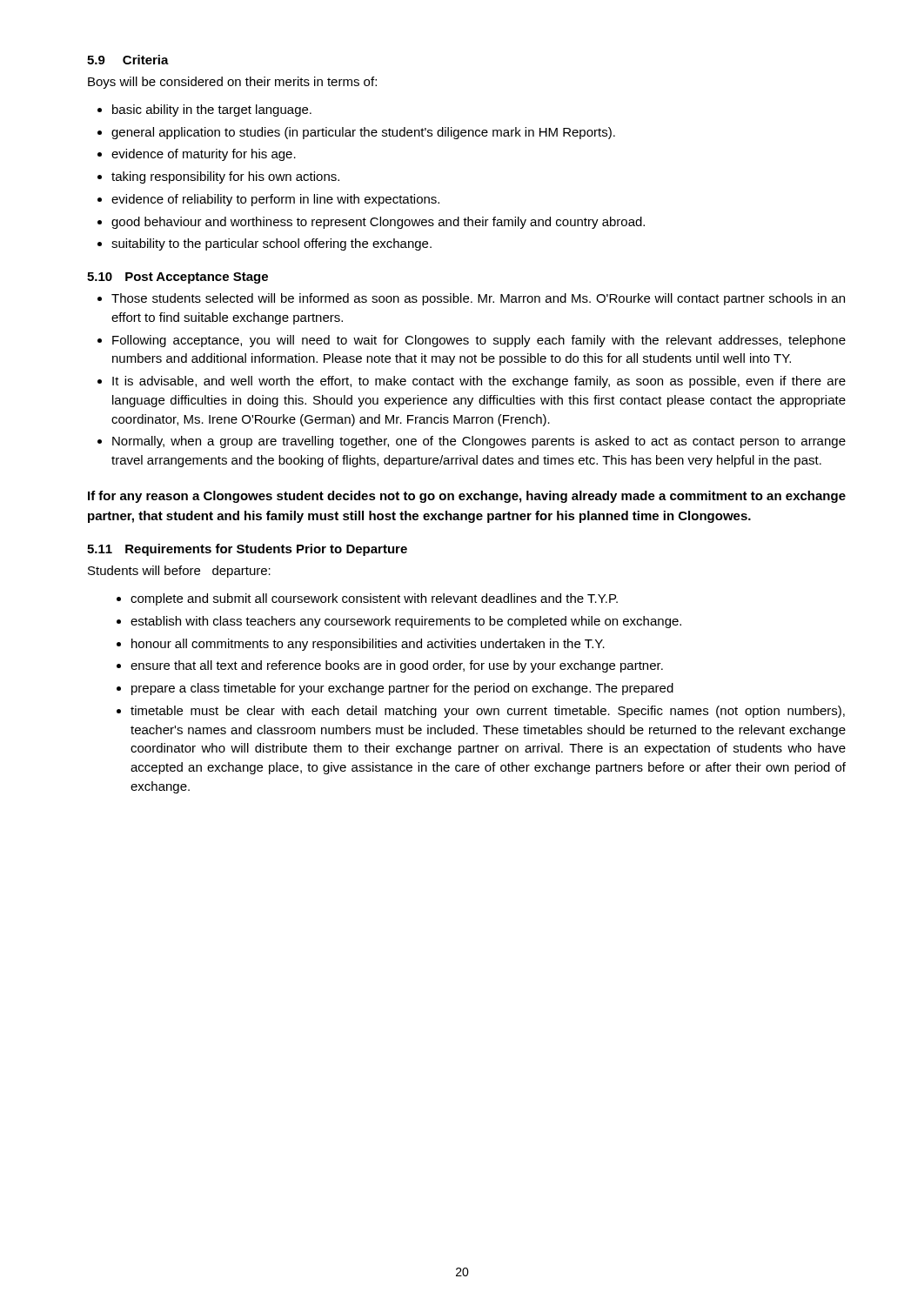Navigate to the region starting "evidence of maturity for"

coord(204,154)
